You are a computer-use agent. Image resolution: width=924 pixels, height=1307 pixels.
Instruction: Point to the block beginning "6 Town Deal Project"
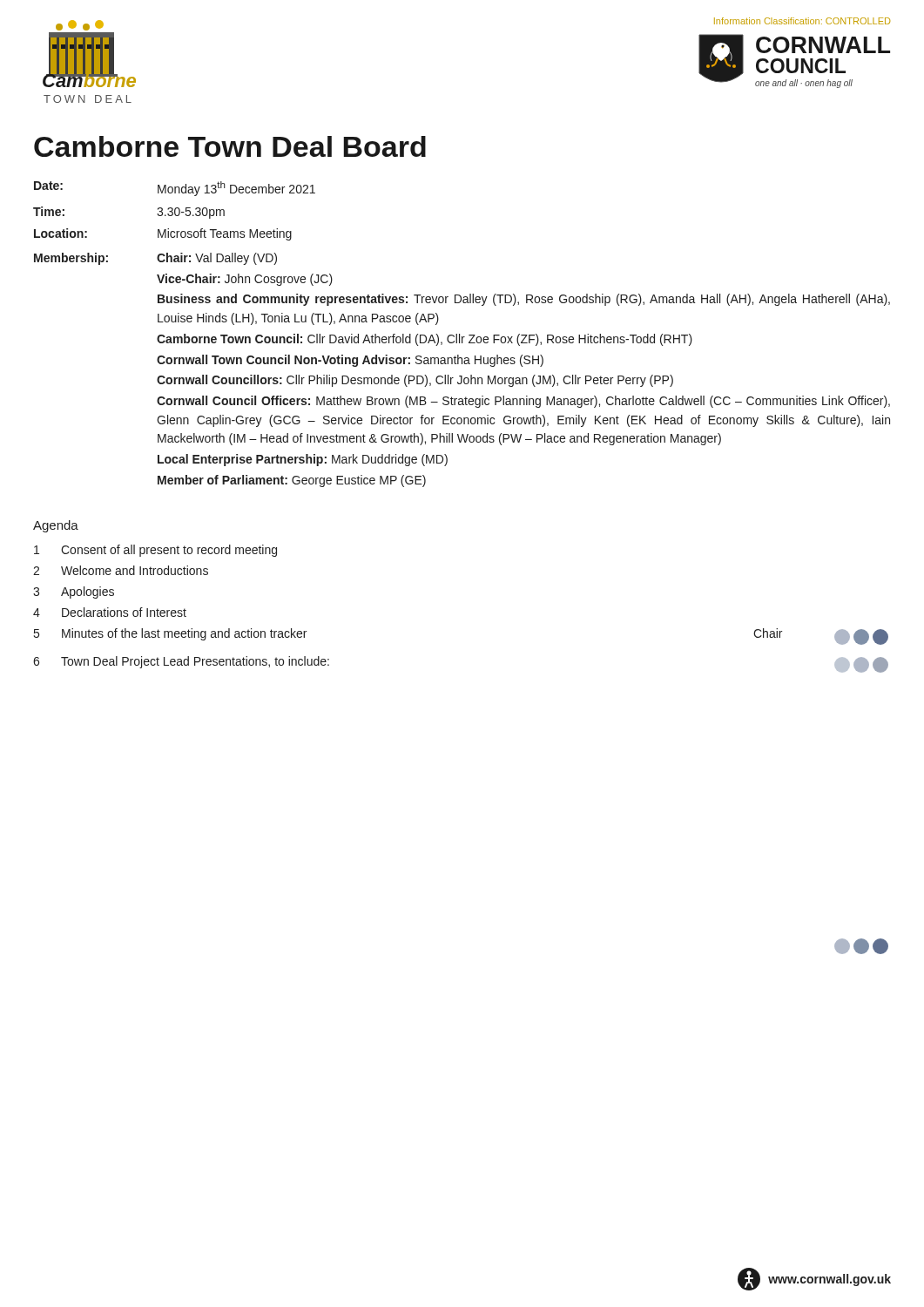[197, 663]
